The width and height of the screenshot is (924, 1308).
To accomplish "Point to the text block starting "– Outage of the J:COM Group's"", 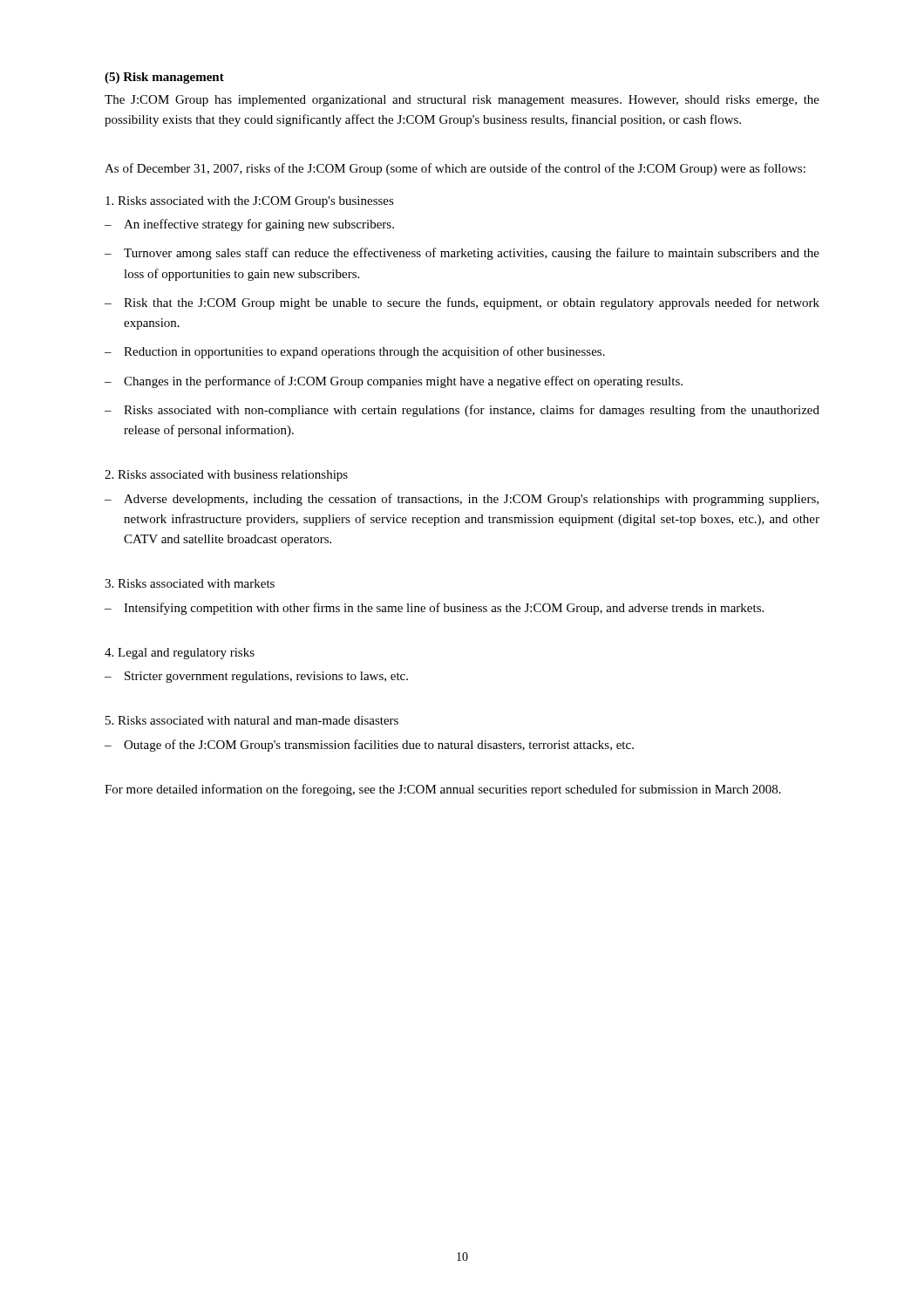I will [x=462, y=745].
